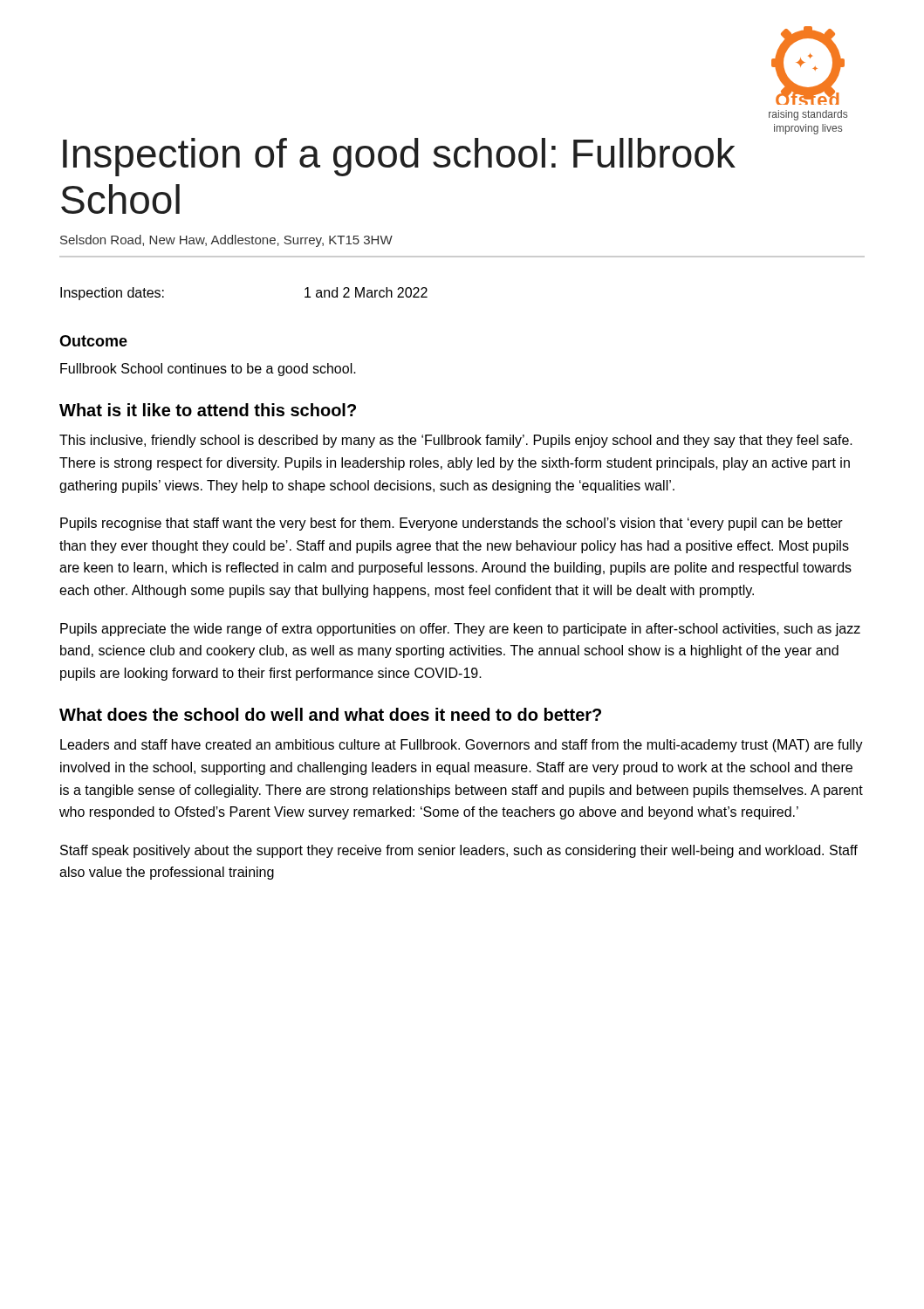Navigate to the block starting "Fullbrook School continues to"
Screen dimensions: 1309x924
point(208,369)
